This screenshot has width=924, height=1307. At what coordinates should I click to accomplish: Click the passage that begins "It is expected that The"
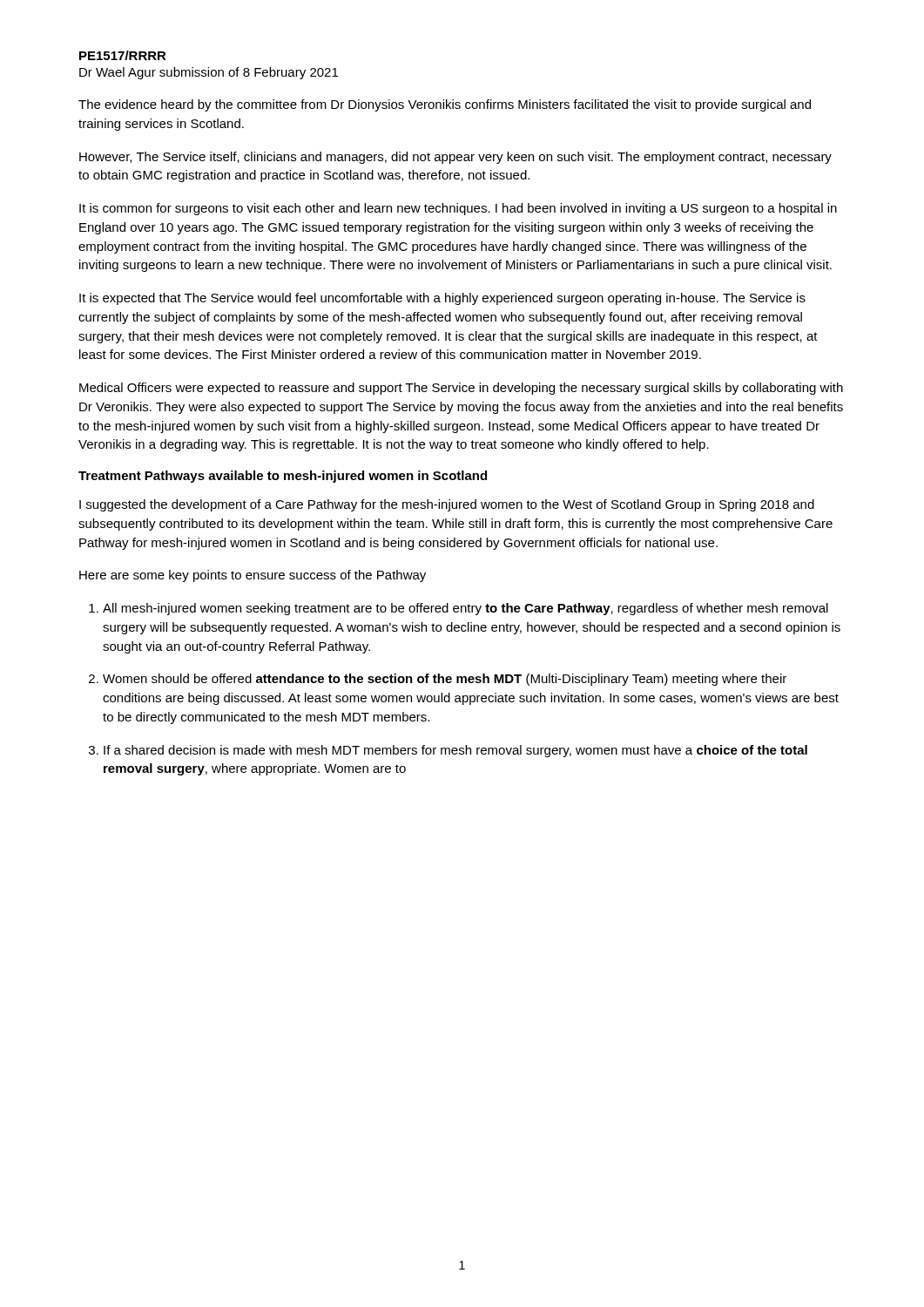point(462,326)
